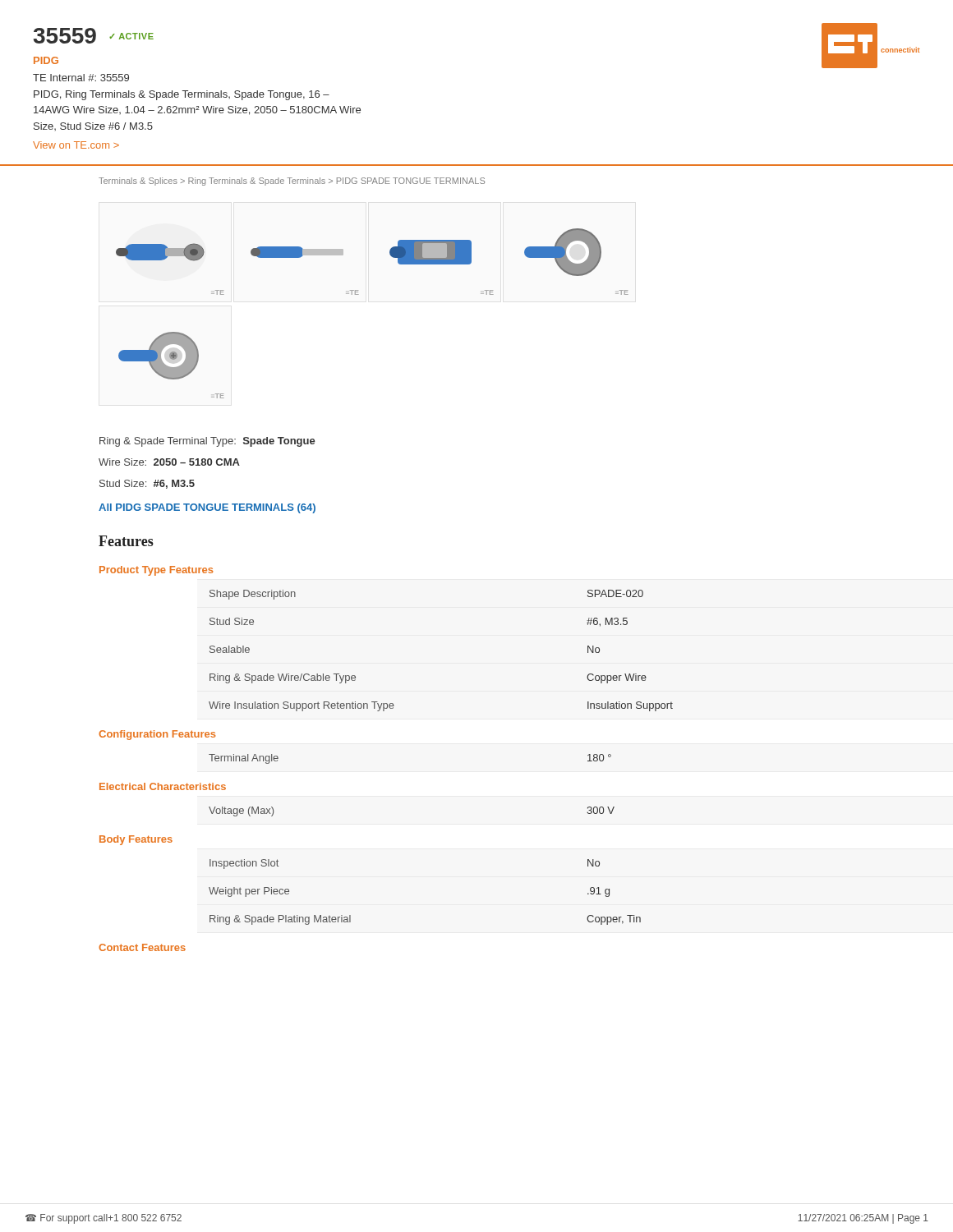Find the table that mentions "Inspection Slot"

(476, 891)
